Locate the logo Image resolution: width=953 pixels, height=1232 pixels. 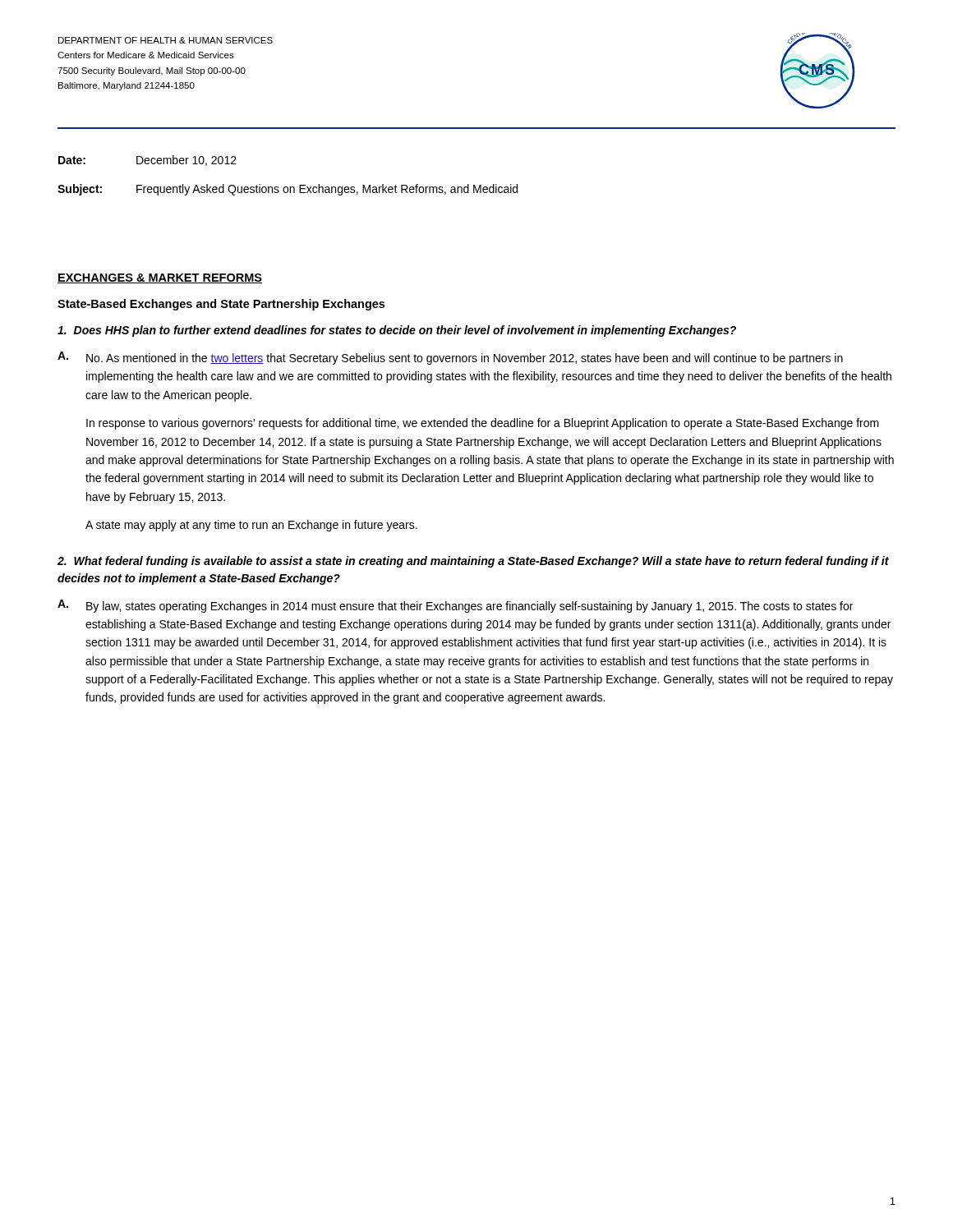(817, 73)
